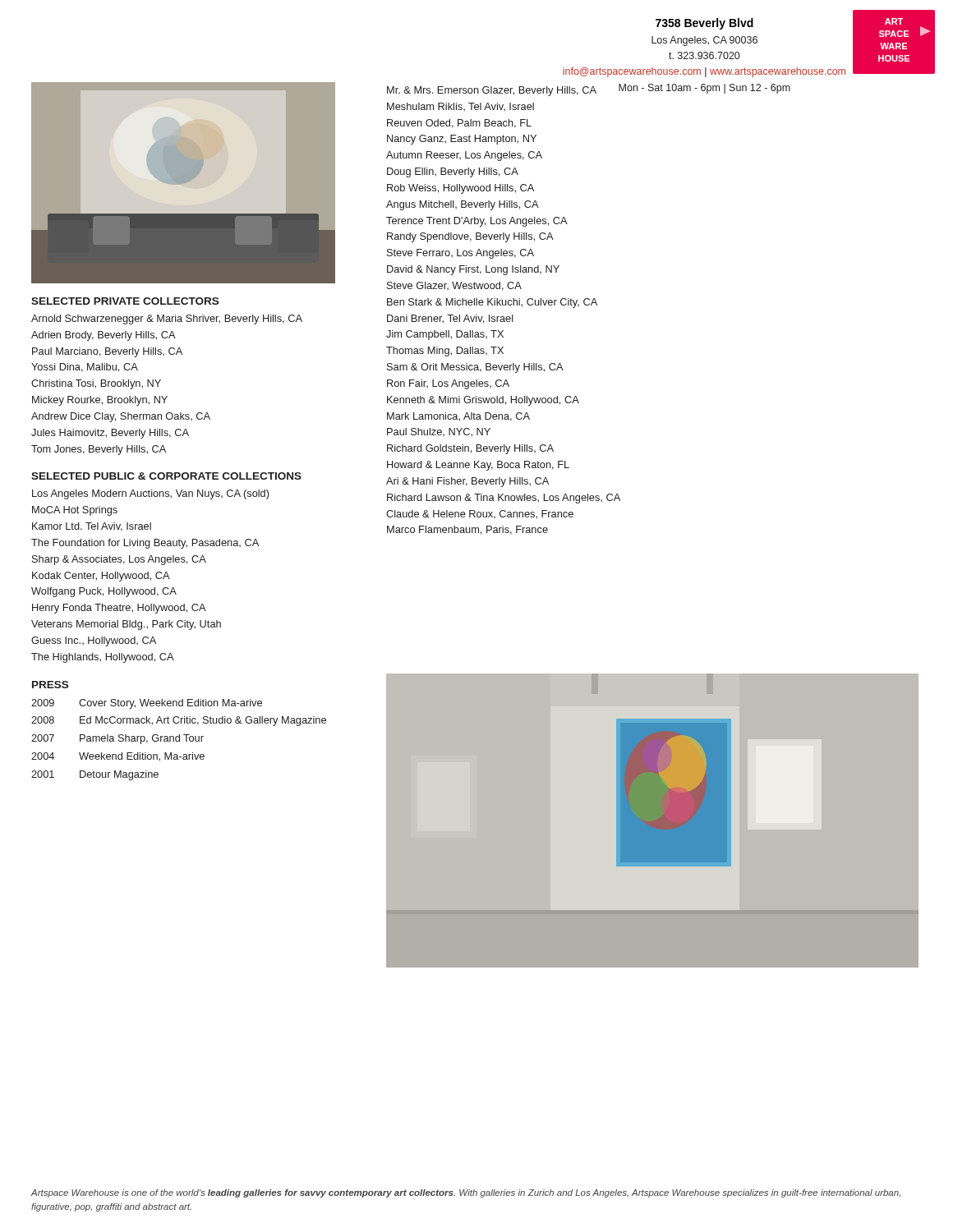The width and height of the screenshot is (953, 1232).
Task: Click the passage that begins "Yossi Dina, Malibu,"
Action: 85,367
